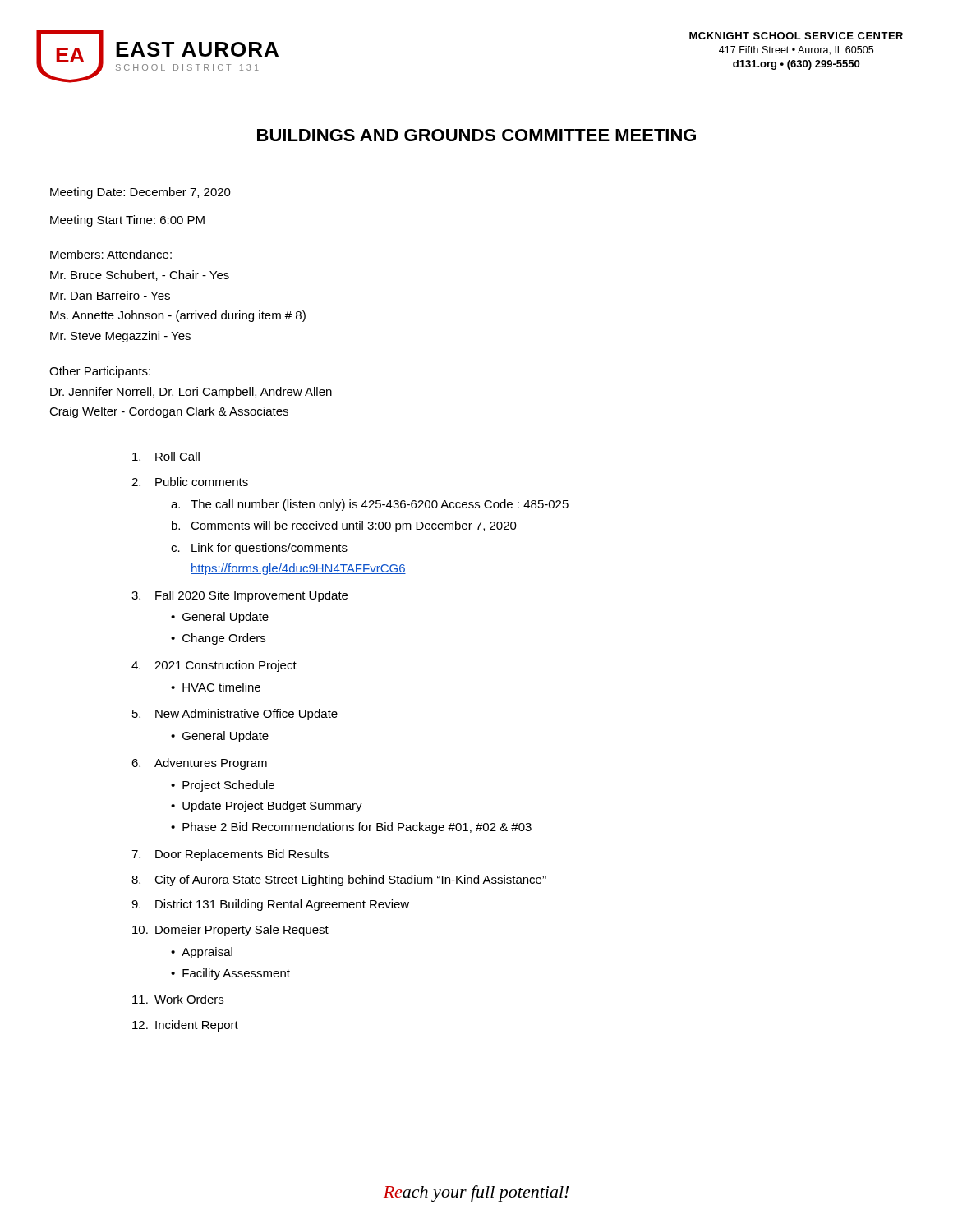Point to the text block starting "Domeier Property Sale Request"
Screen dimensions: 1232x953
pyautogui.click(x=242, y=931)
